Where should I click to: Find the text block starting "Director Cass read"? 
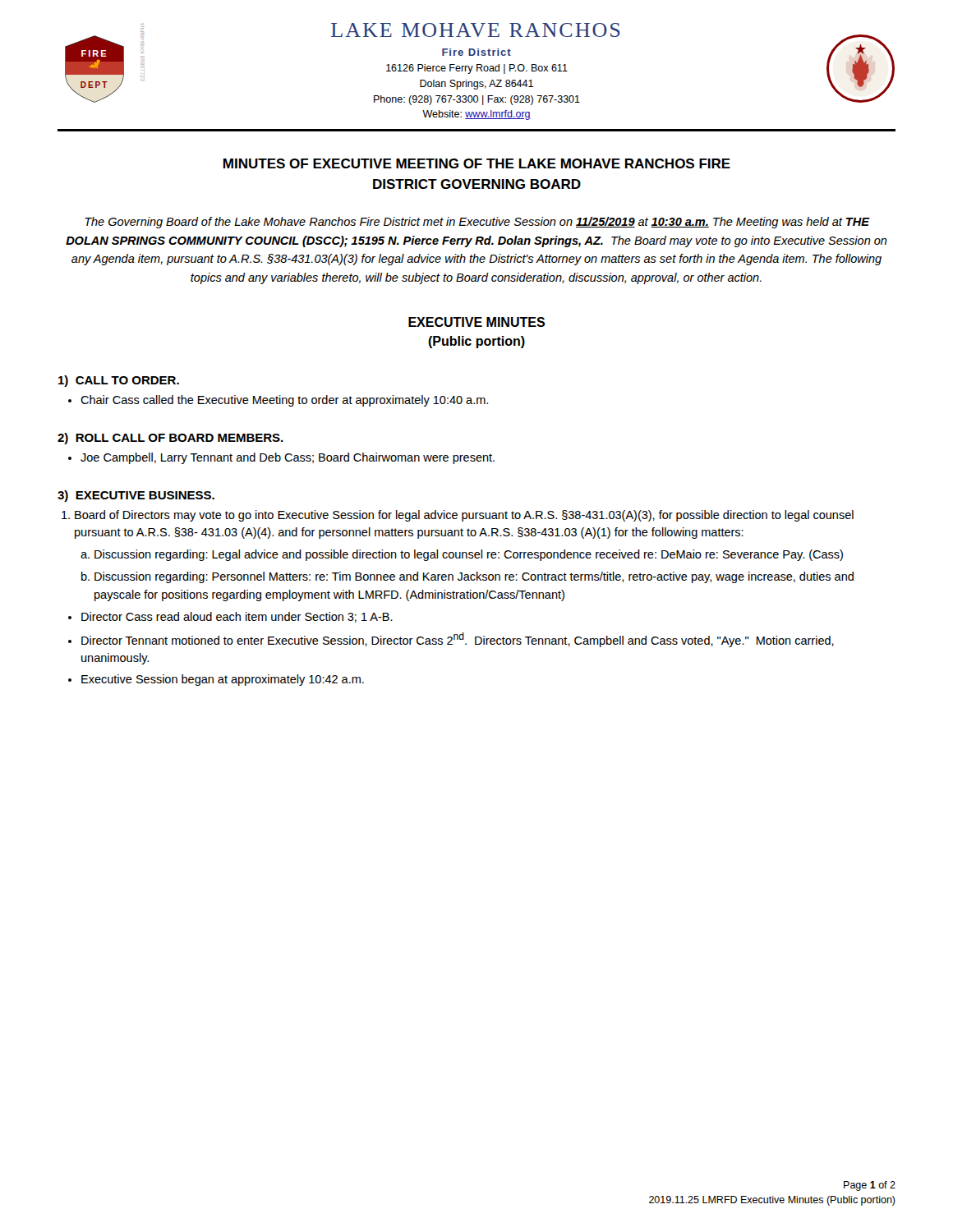click(230, 617)
